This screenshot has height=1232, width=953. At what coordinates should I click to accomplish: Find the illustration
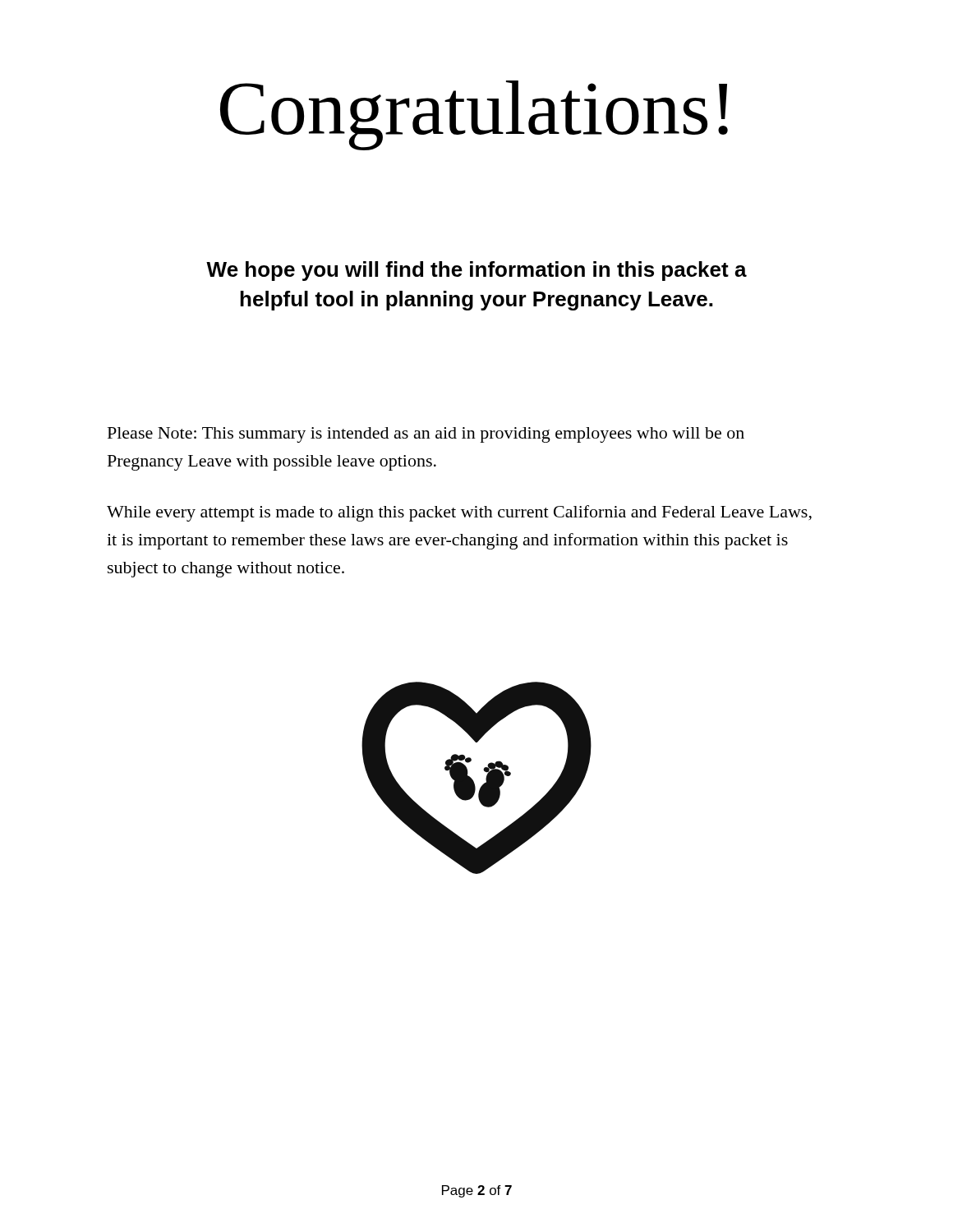point(476,778)
